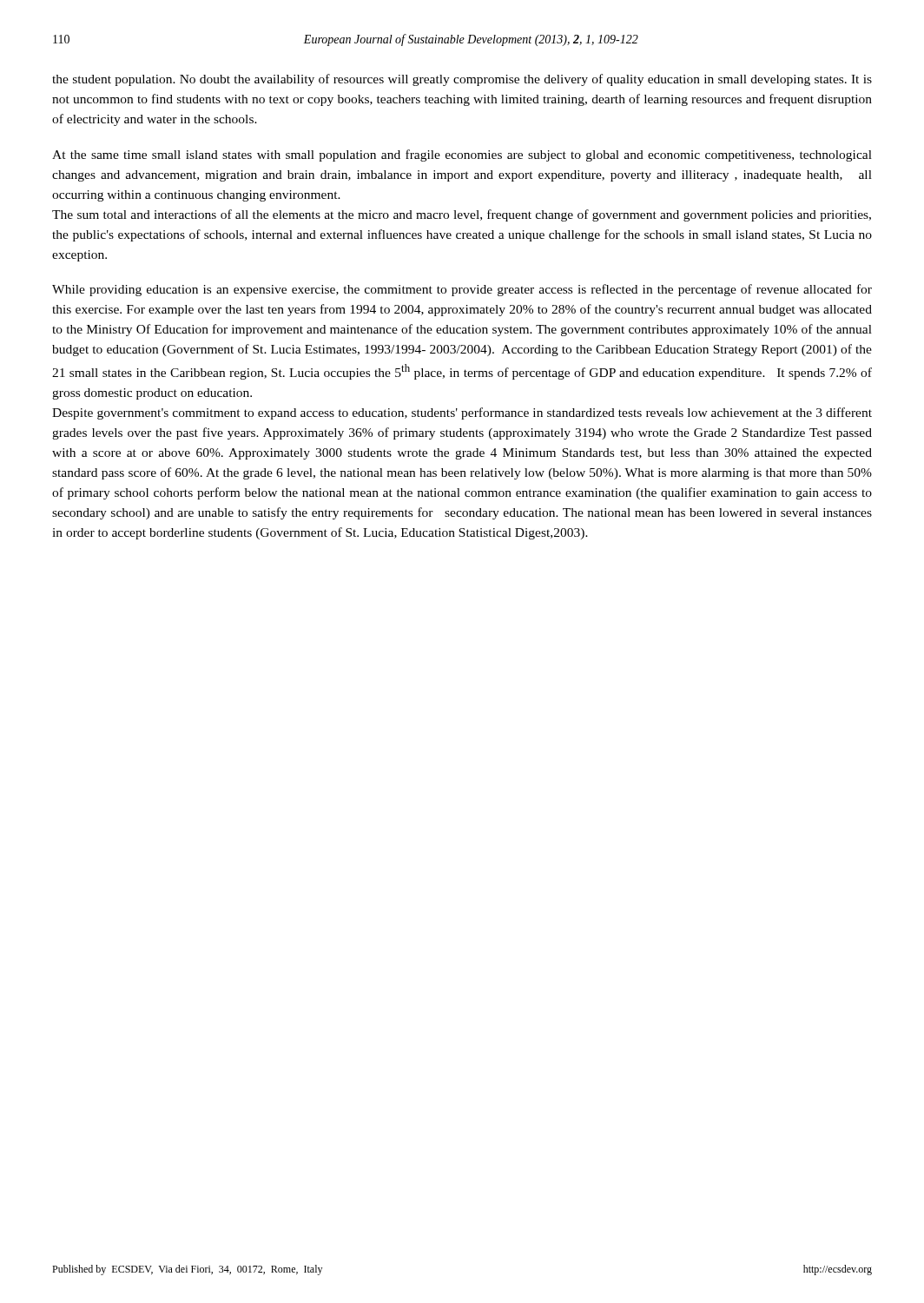924x1303 pixels.
Task: Navigate to the text starting "At the same time small island states with"
Action: click(x=462, y=204)
